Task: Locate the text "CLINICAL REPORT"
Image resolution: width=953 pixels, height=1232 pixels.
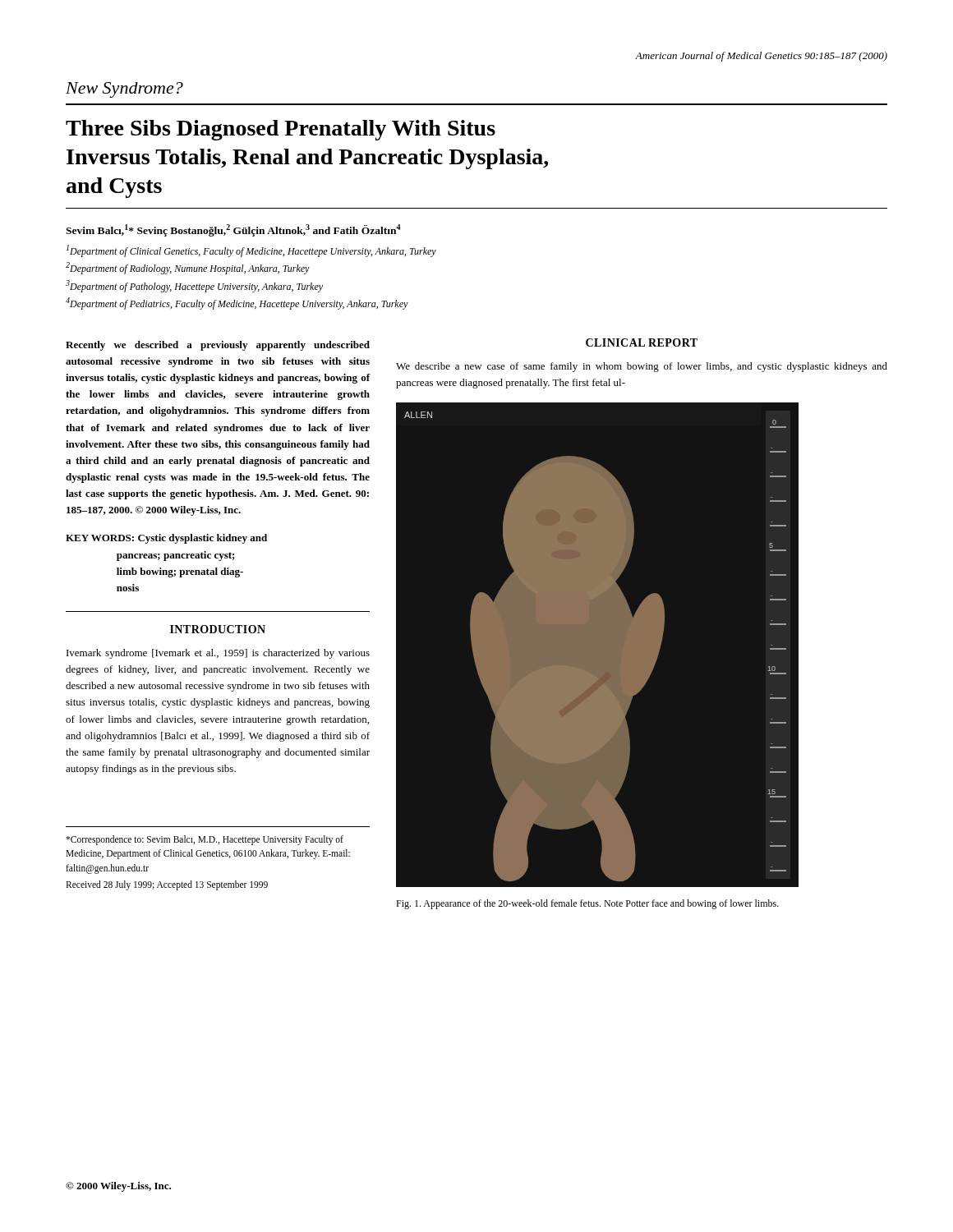Action: coord(642,343)
